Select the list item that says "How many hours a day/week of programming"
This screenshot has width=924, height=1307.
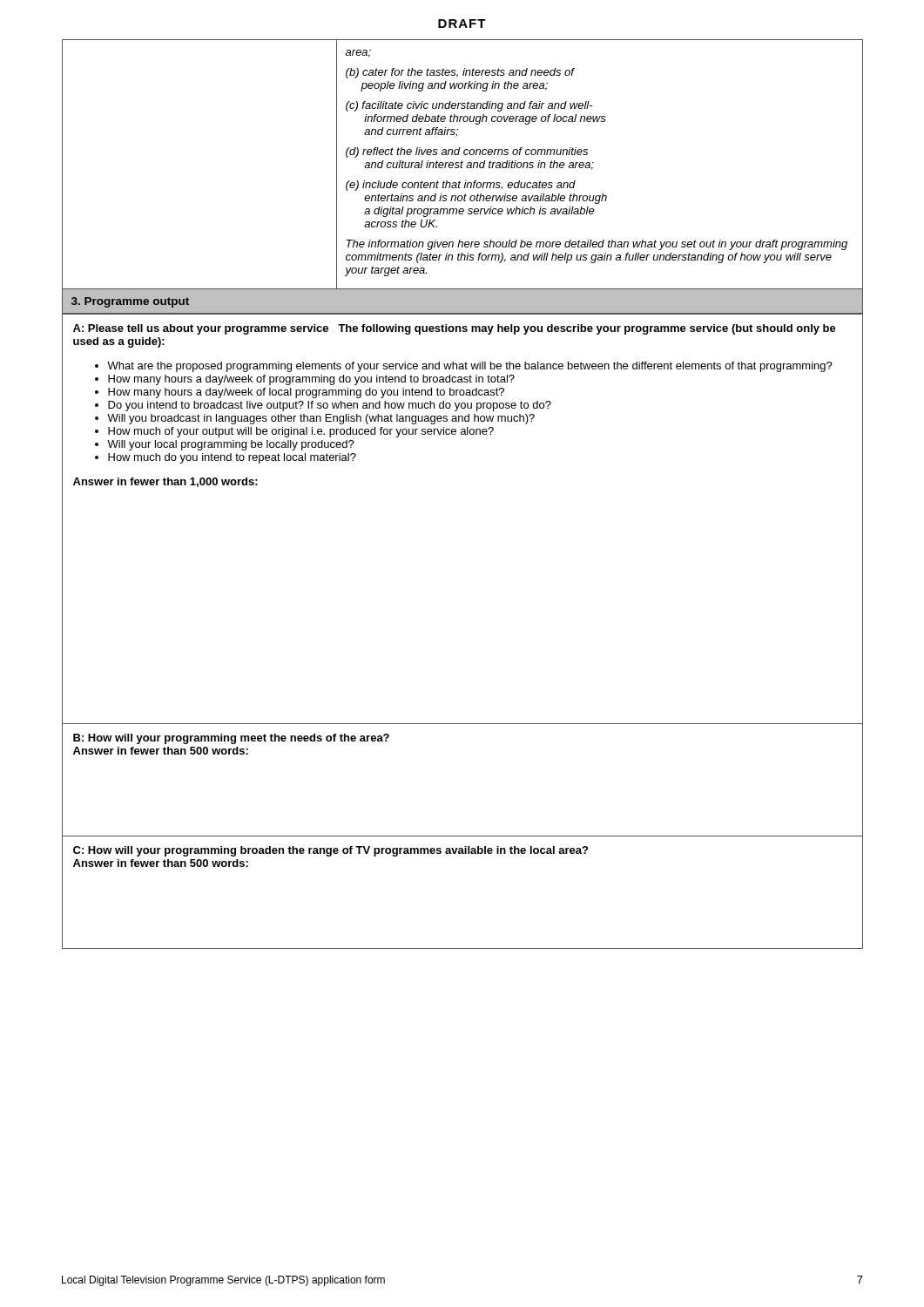[x=311, y=379]
